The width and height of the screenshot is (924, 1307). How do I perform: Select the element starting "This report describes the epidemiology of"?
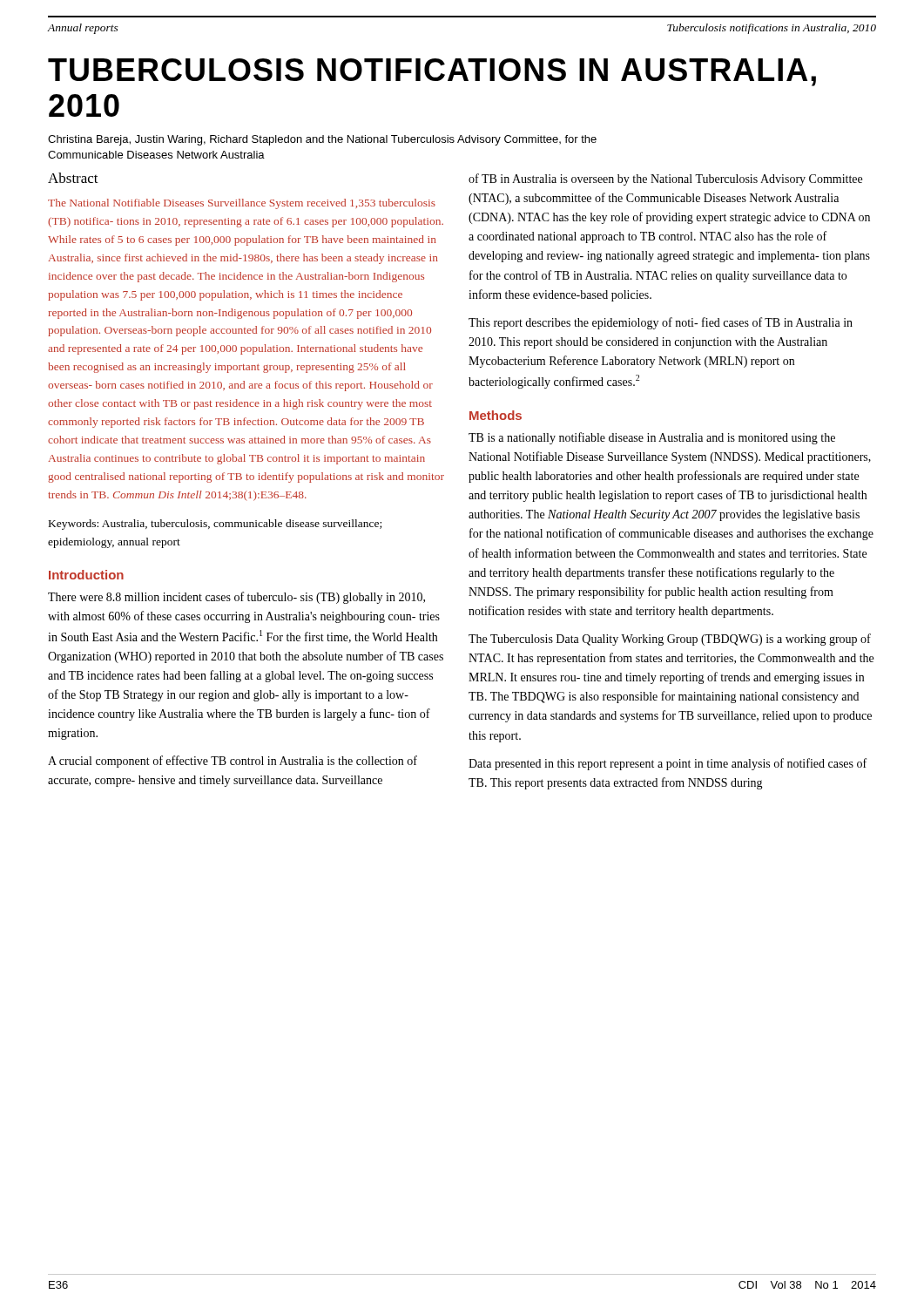coord(661,352)
